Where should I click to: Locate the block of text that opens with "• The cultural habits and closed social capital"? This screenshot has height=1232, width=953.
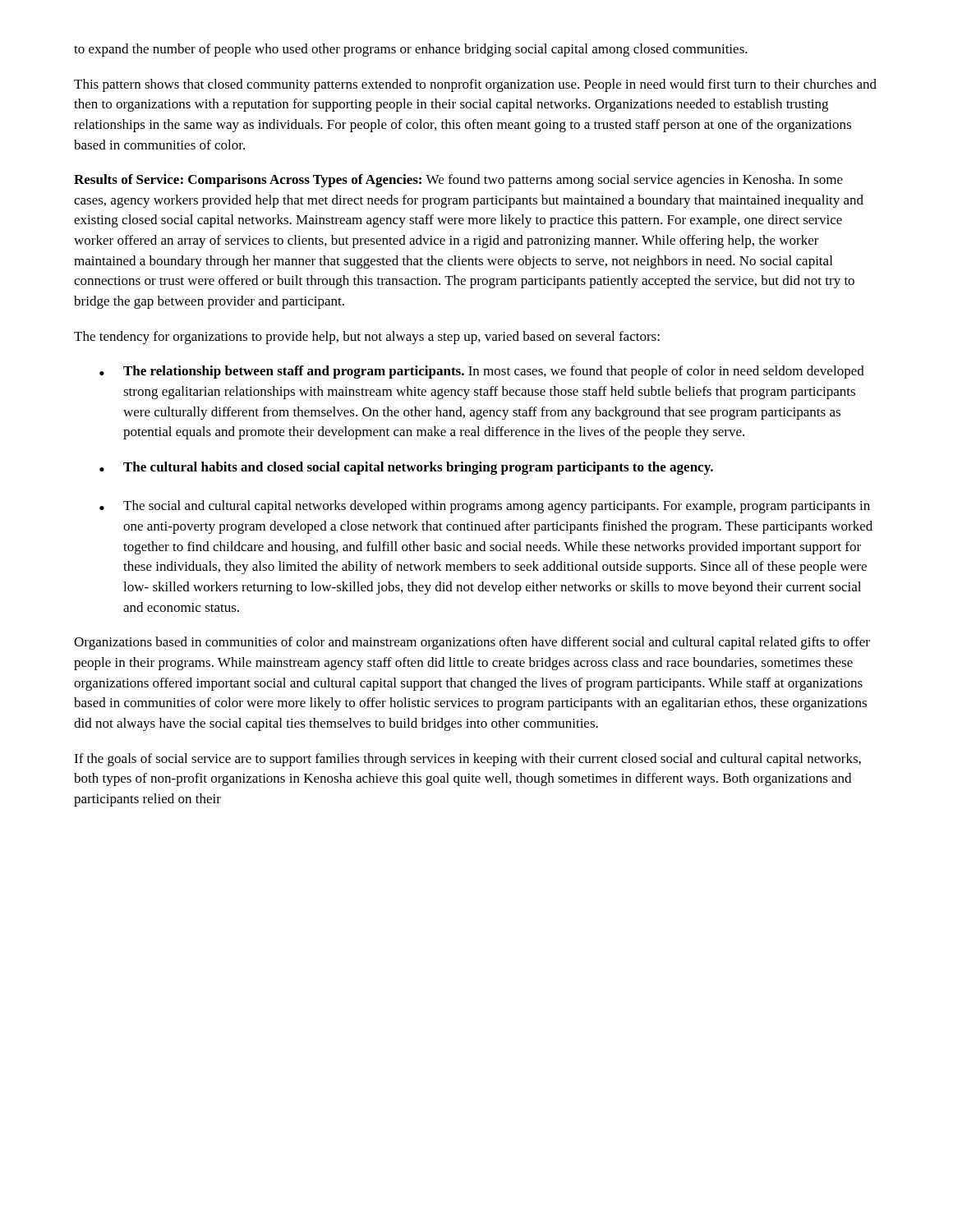(x=489, y=470)
